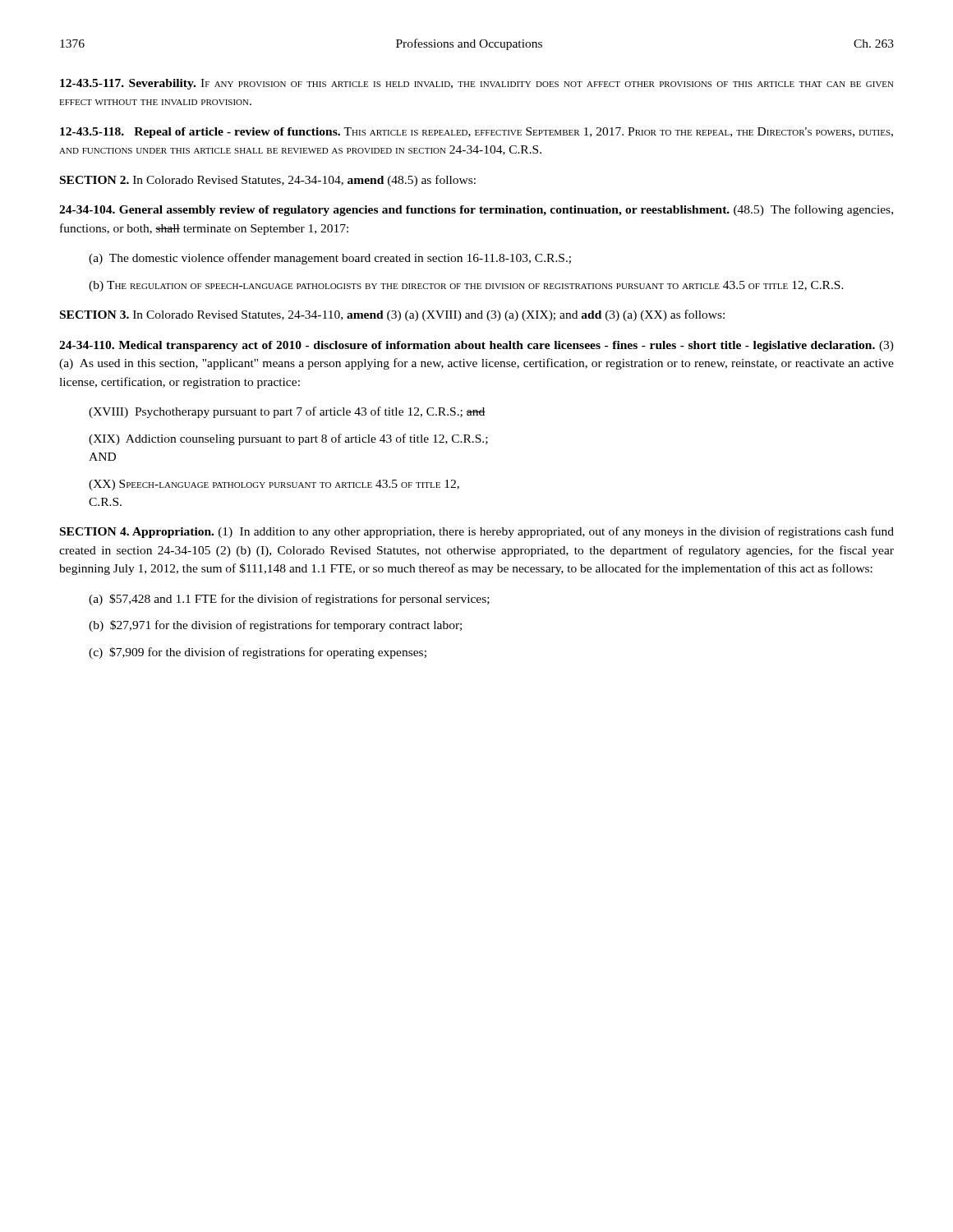Viewport: 953px width, 1232px height.
Task: Locate the list item with the text "(a) $57,428 and 1.1 FTE for the"
Action: click(289, 598)
